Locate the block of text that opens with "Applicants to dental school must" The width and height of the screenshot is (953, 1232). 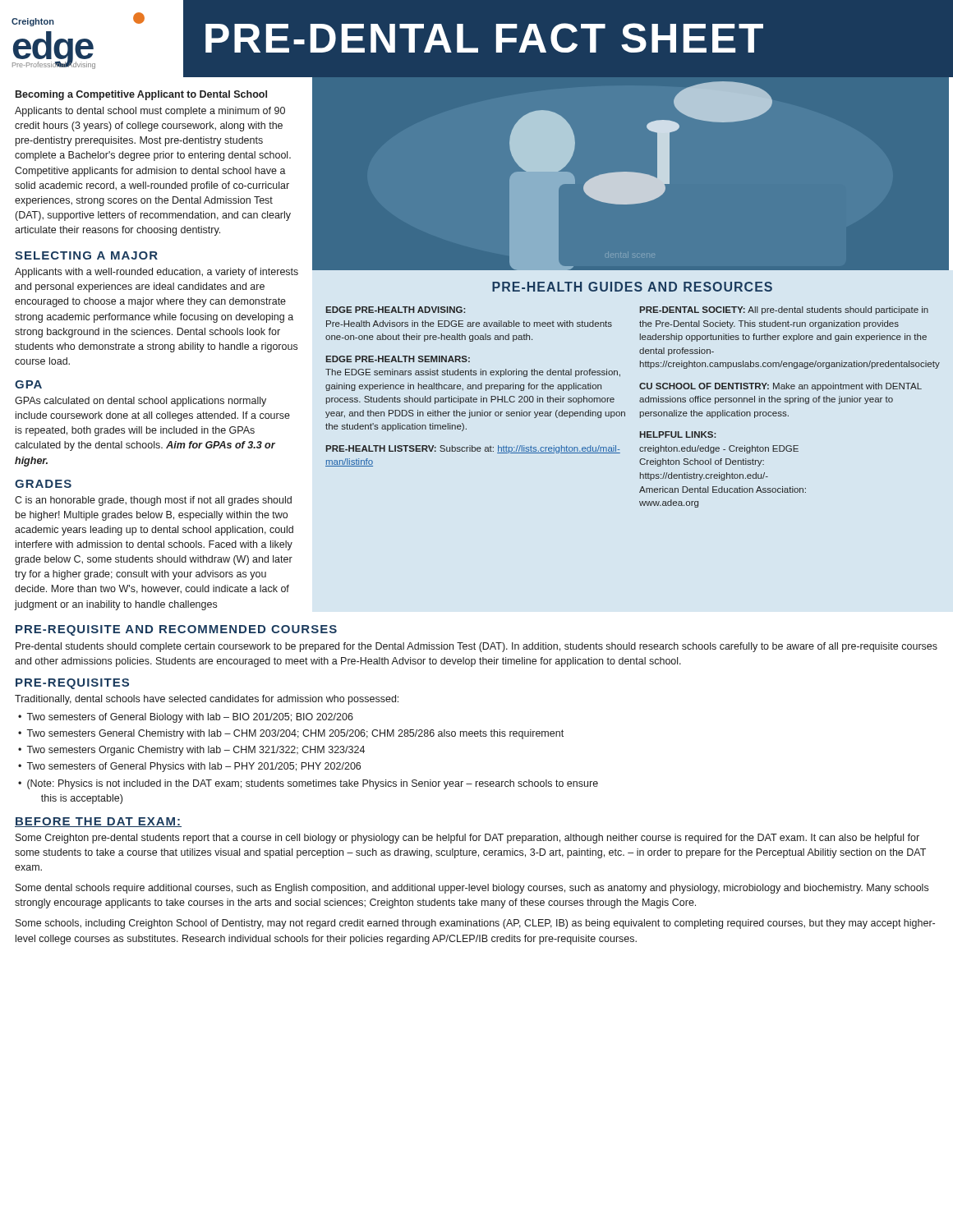coord(153,170)
